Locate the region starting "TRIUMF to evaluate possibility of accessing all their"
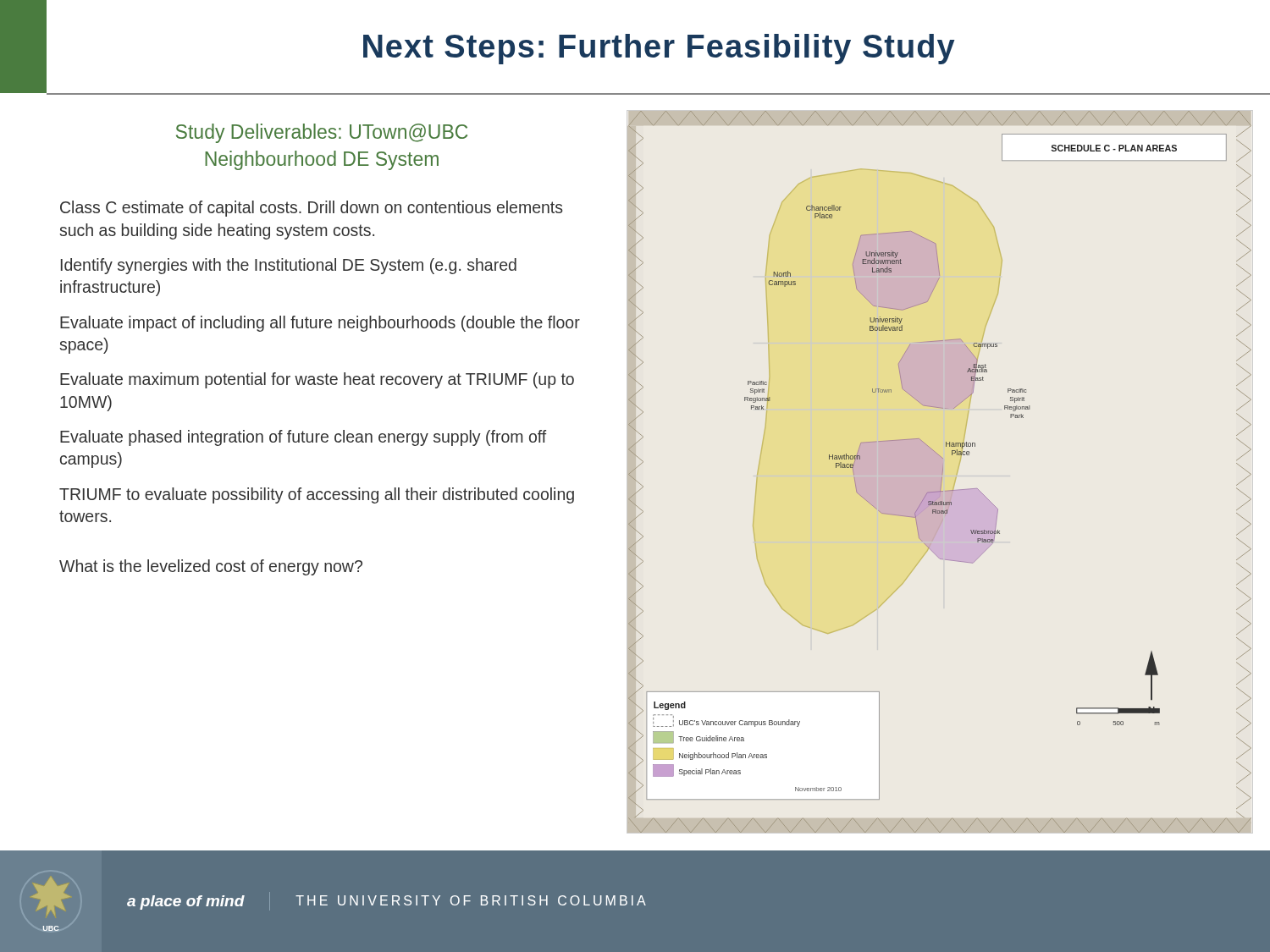This screenshot has height=952, width=1270. pos(322,505)
